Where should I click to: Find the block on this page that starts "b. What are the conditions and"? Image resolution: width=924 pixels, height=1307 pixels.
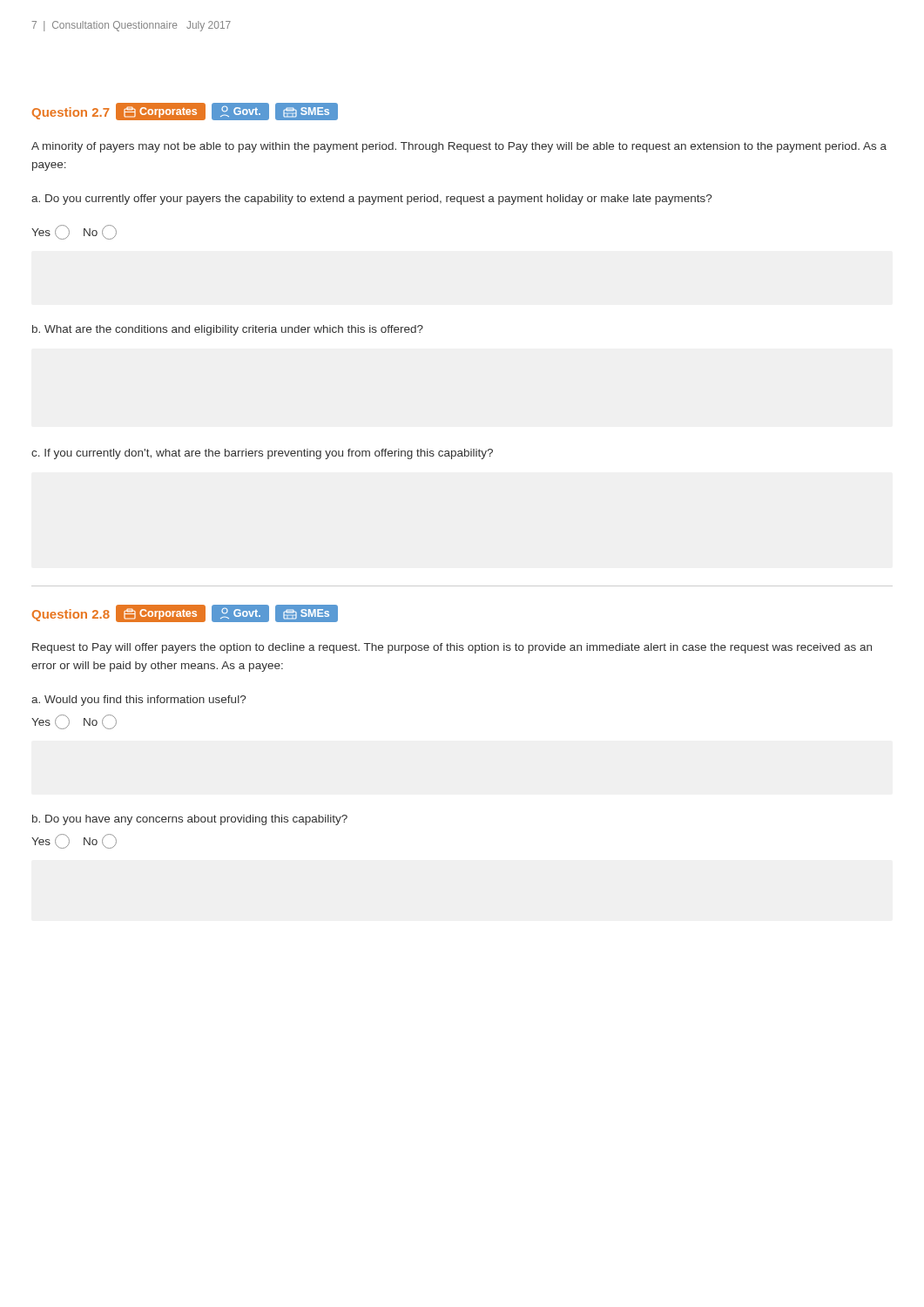click(x=227, y=329)
